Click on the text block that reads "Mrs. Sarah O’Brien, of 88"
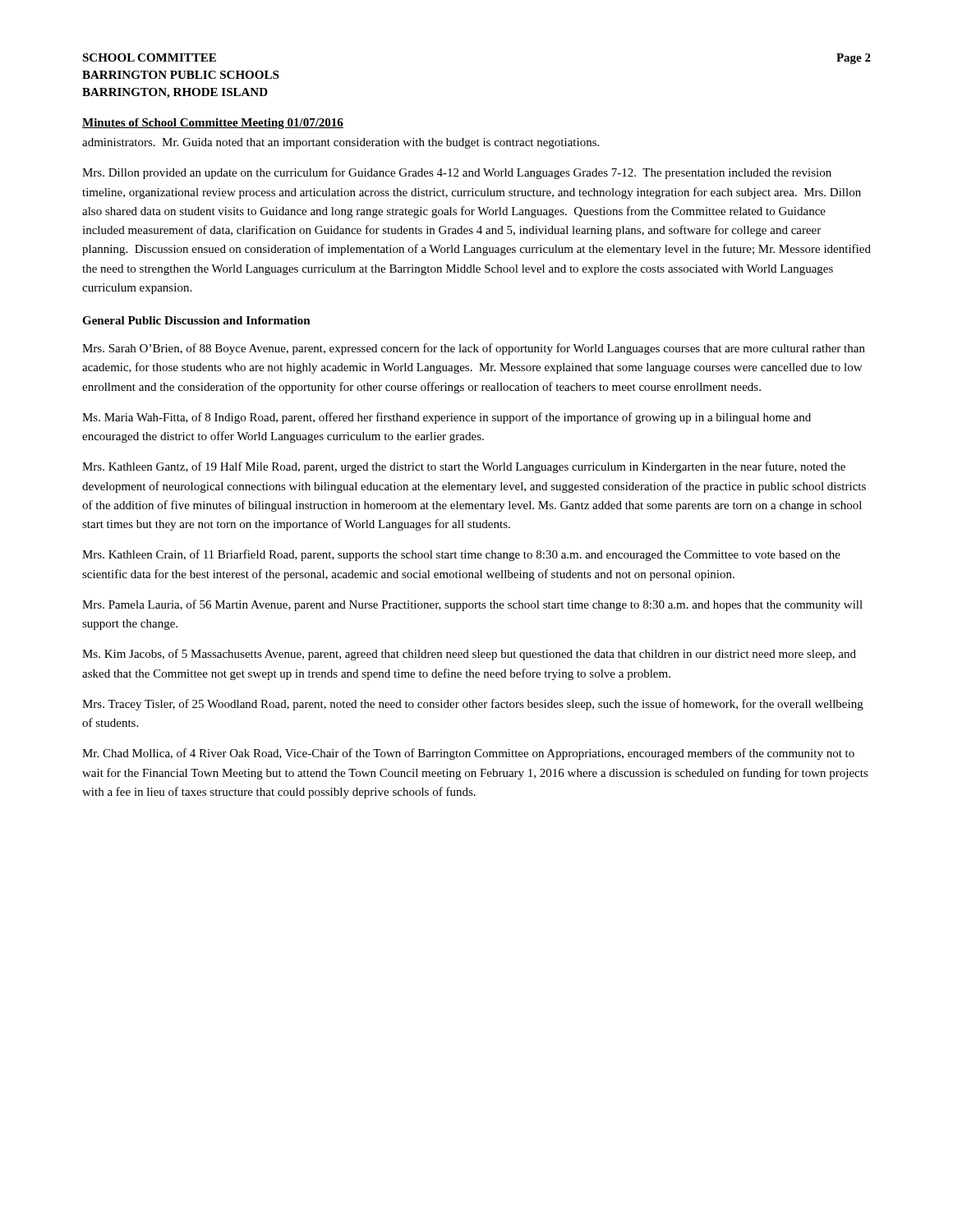953x1232 pixels. click(x=474, y=367)
